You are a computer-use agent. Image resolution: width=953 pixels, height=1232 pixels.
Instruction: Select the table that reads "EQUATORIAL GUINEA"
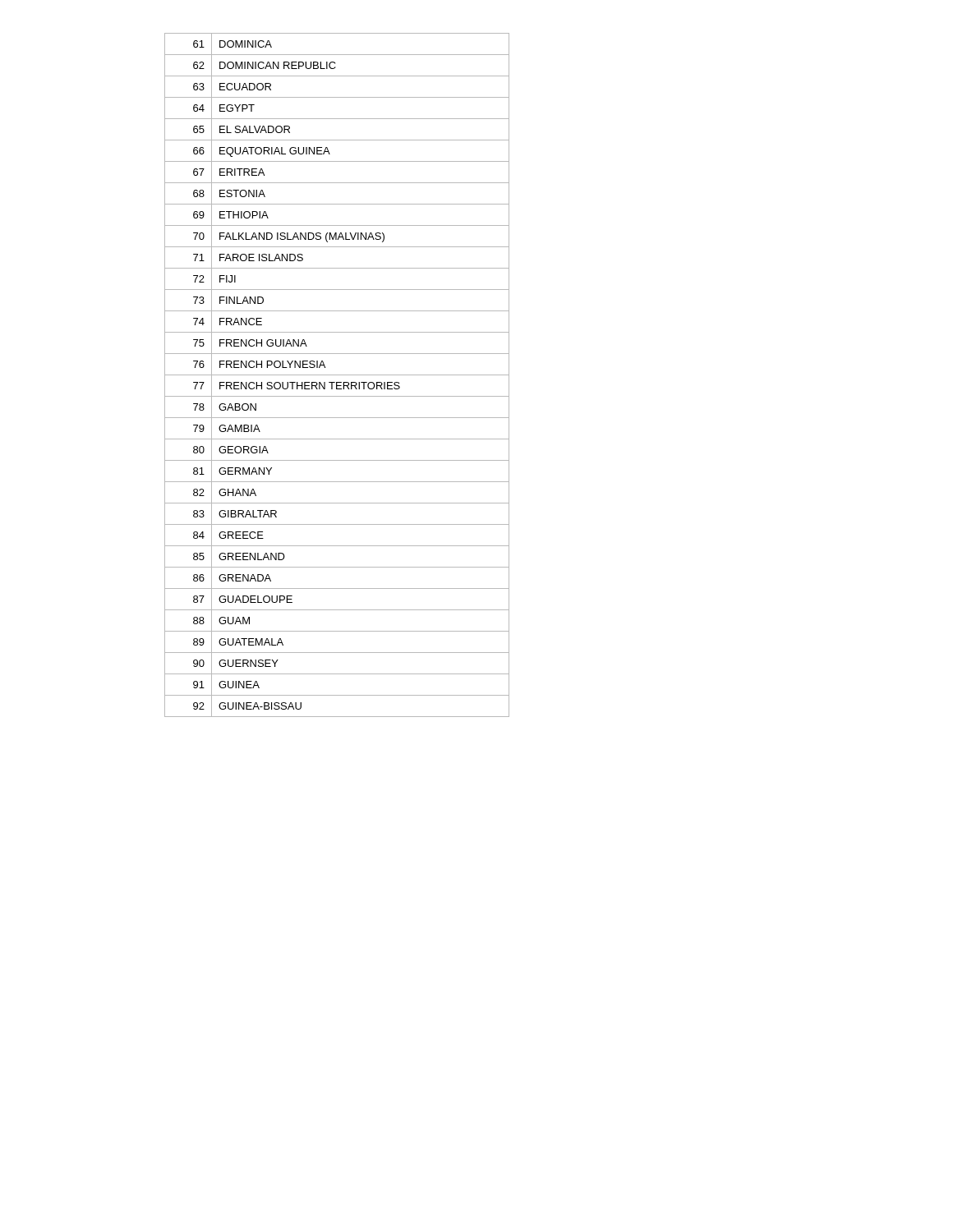pos(337,375)
